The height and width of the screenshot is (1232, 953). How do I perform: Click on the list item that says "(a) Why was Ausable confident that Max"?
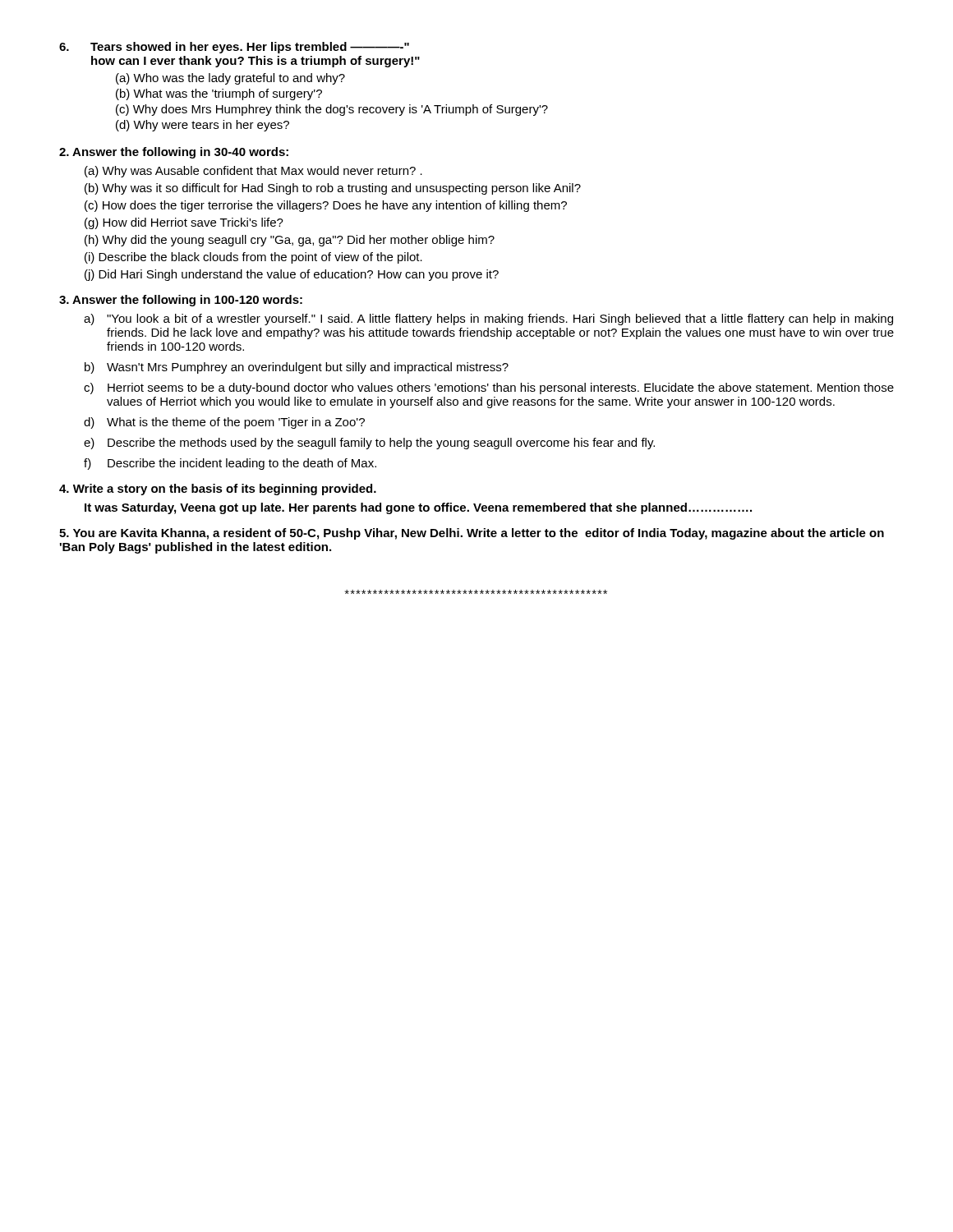coord(253,170)
